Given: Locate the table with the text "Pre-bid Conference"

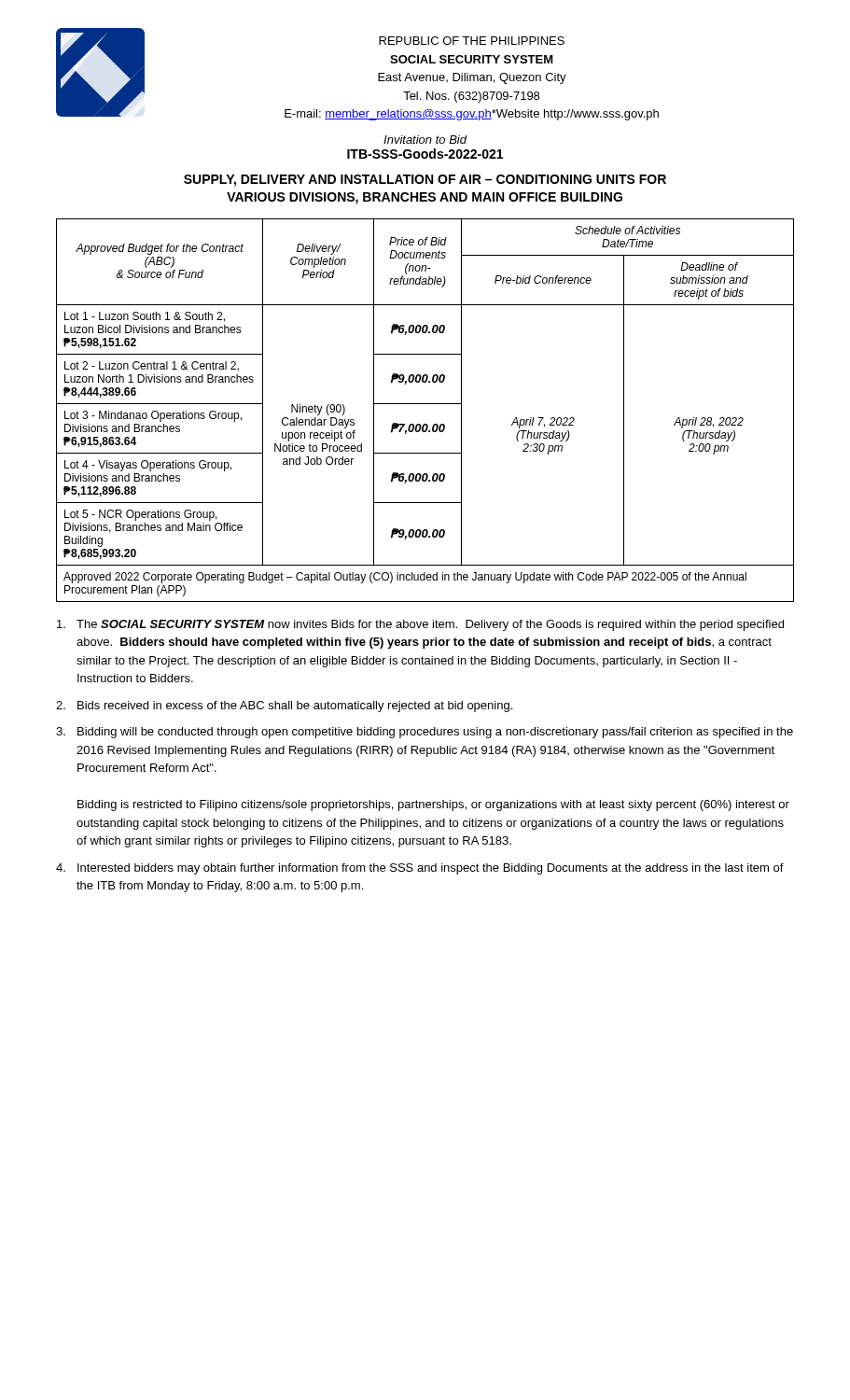Looking at the screenshot, I should (425, 410).
